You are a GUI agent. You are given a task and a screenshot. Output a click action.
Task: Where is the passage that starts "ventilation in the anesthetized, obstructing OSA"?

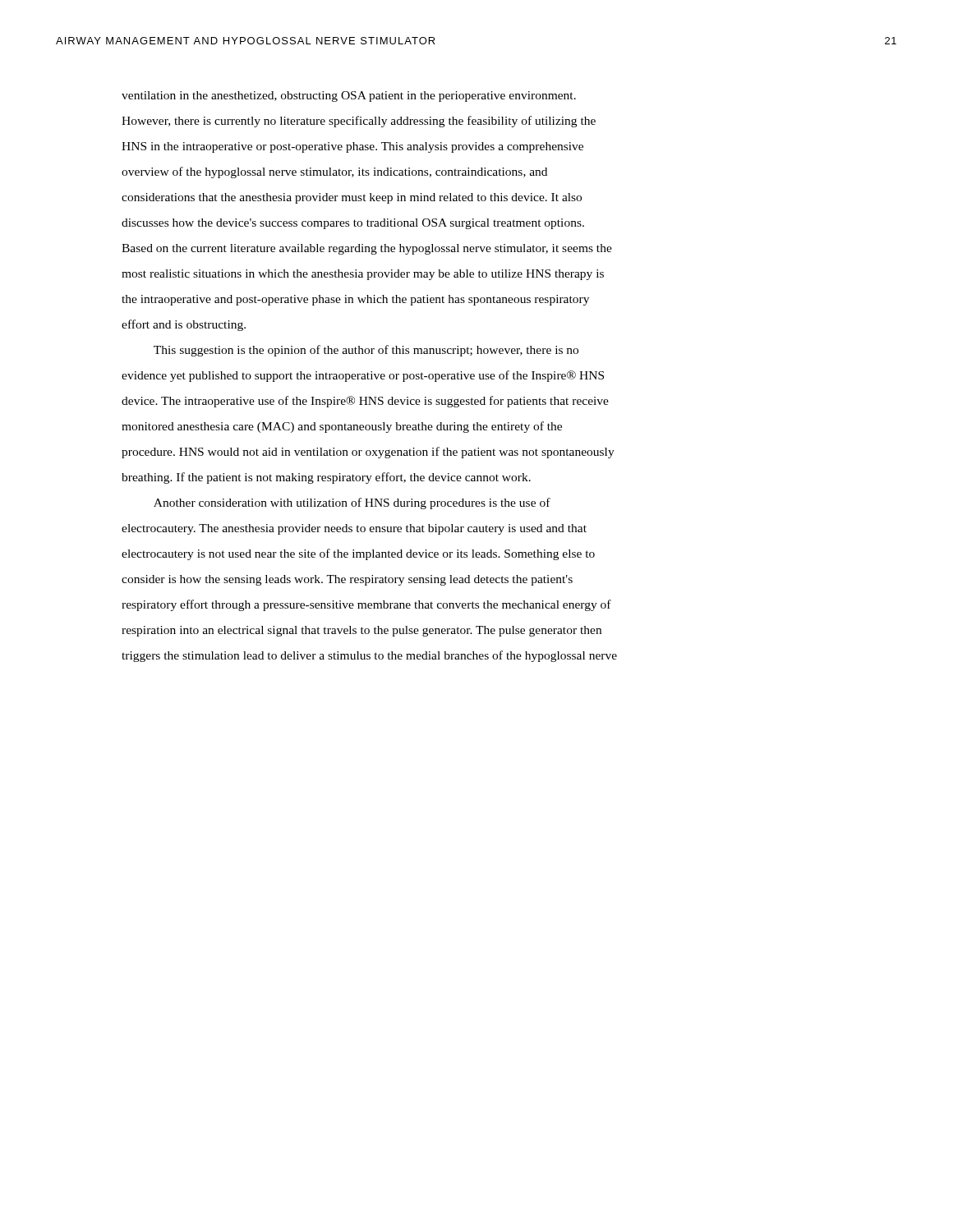point(476,209)
